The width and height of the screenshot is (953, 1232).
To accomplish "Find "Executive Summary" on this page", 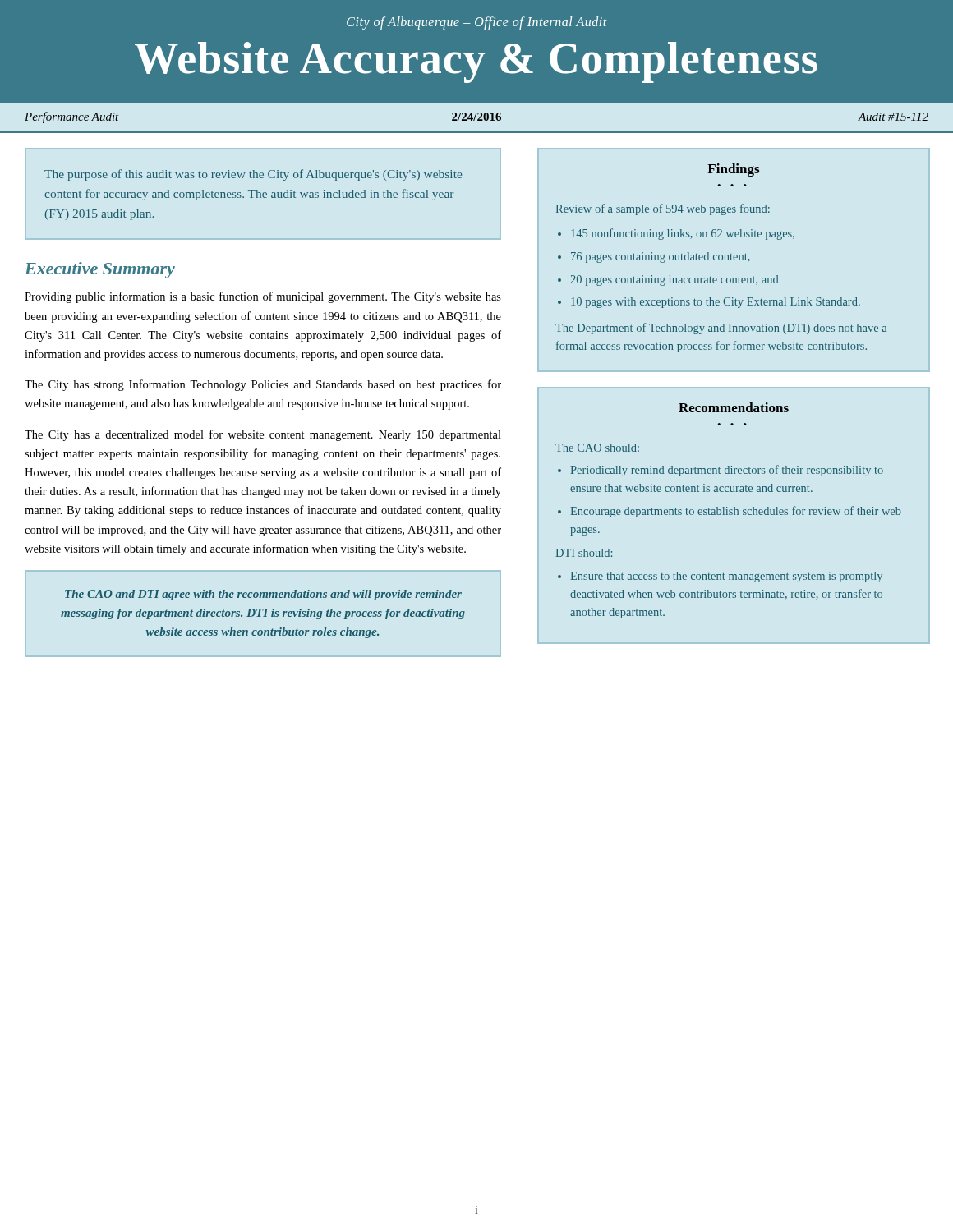I will [x=100, y=269].
